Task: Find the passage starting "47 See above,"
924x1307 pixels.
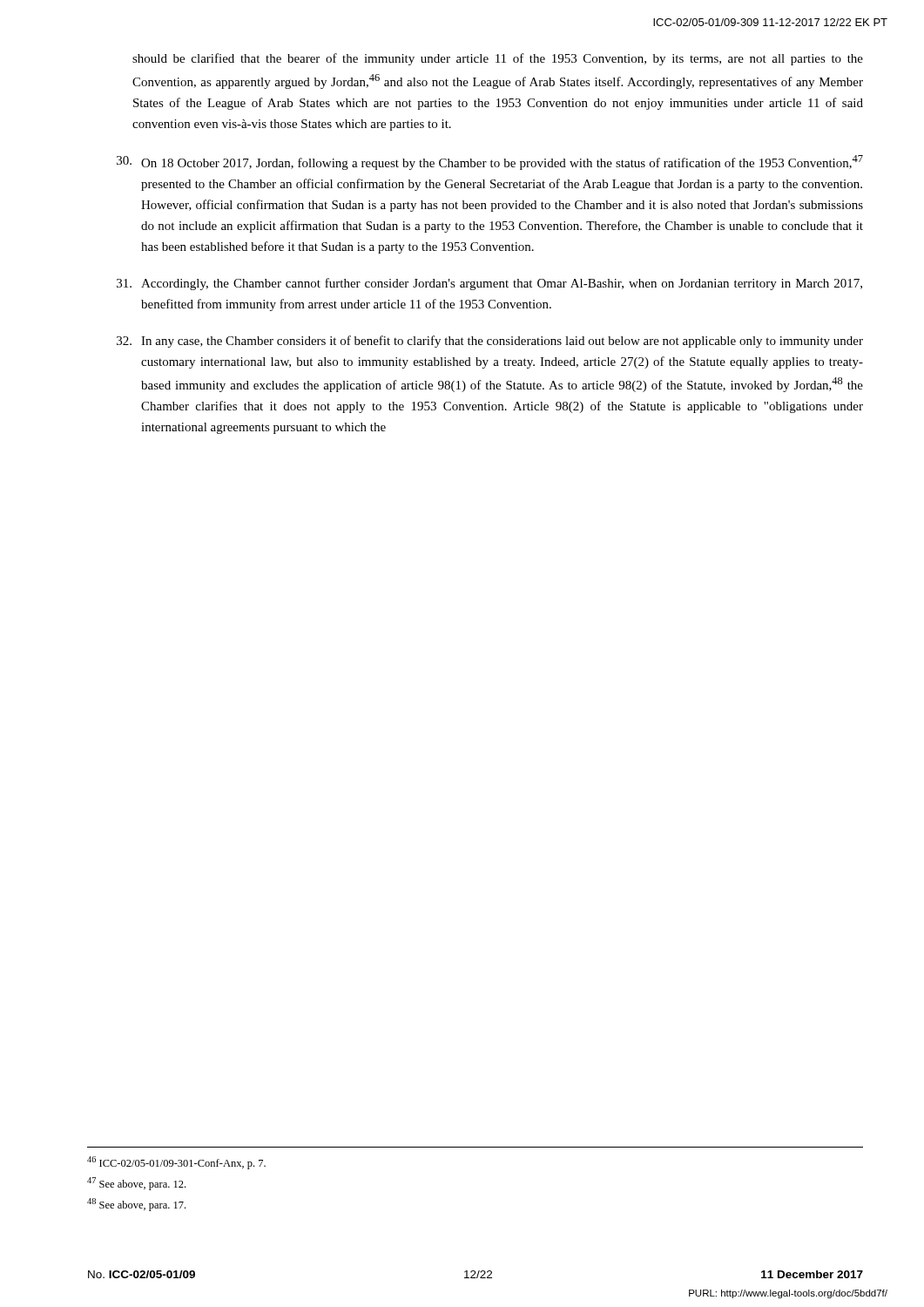Action: [x=137, y=1183]
